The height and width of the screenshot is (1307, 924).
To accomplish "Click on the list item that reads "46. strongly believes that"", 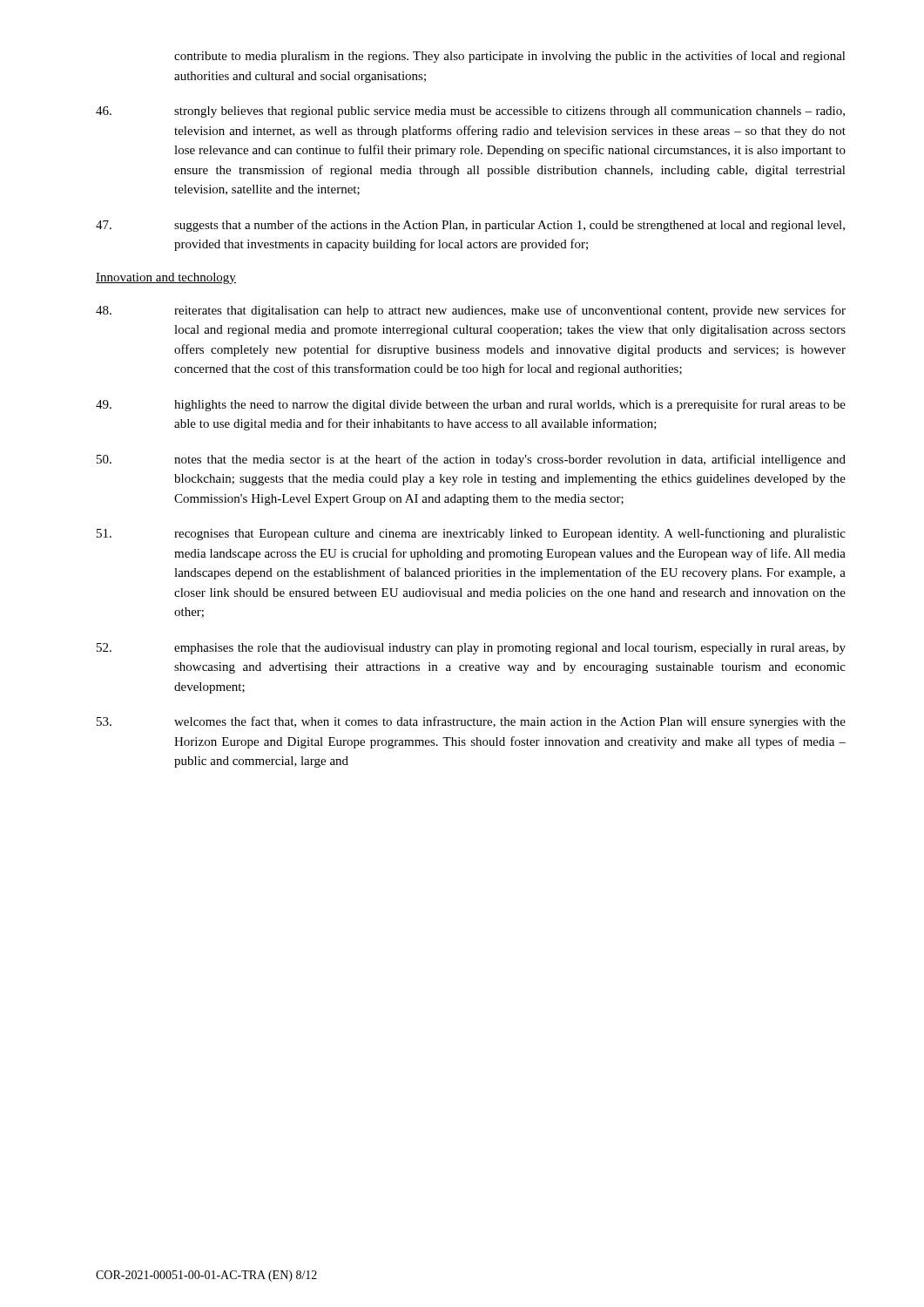I will 471,150.
